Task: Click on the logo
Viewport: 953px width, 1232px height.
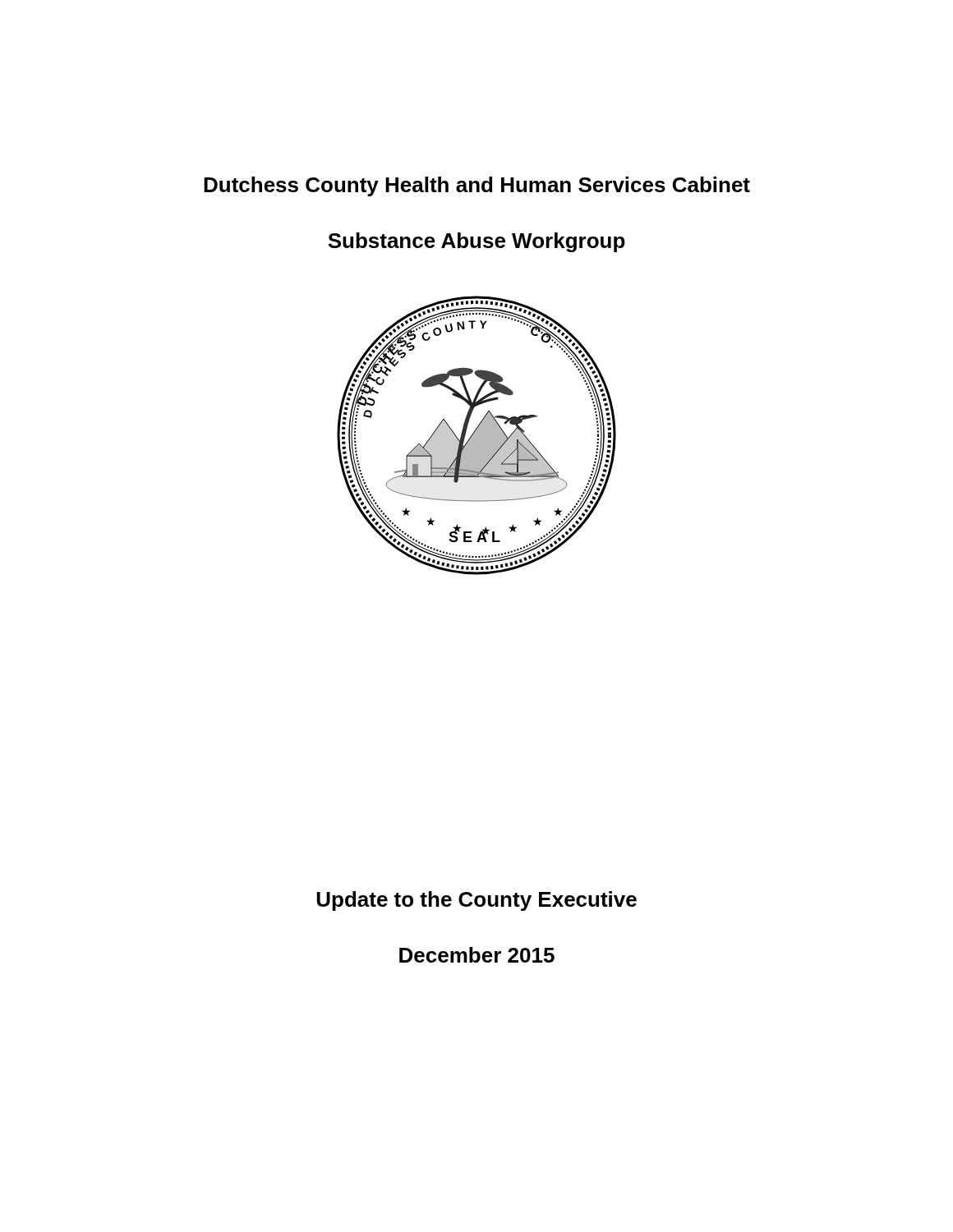Action: 476,435
